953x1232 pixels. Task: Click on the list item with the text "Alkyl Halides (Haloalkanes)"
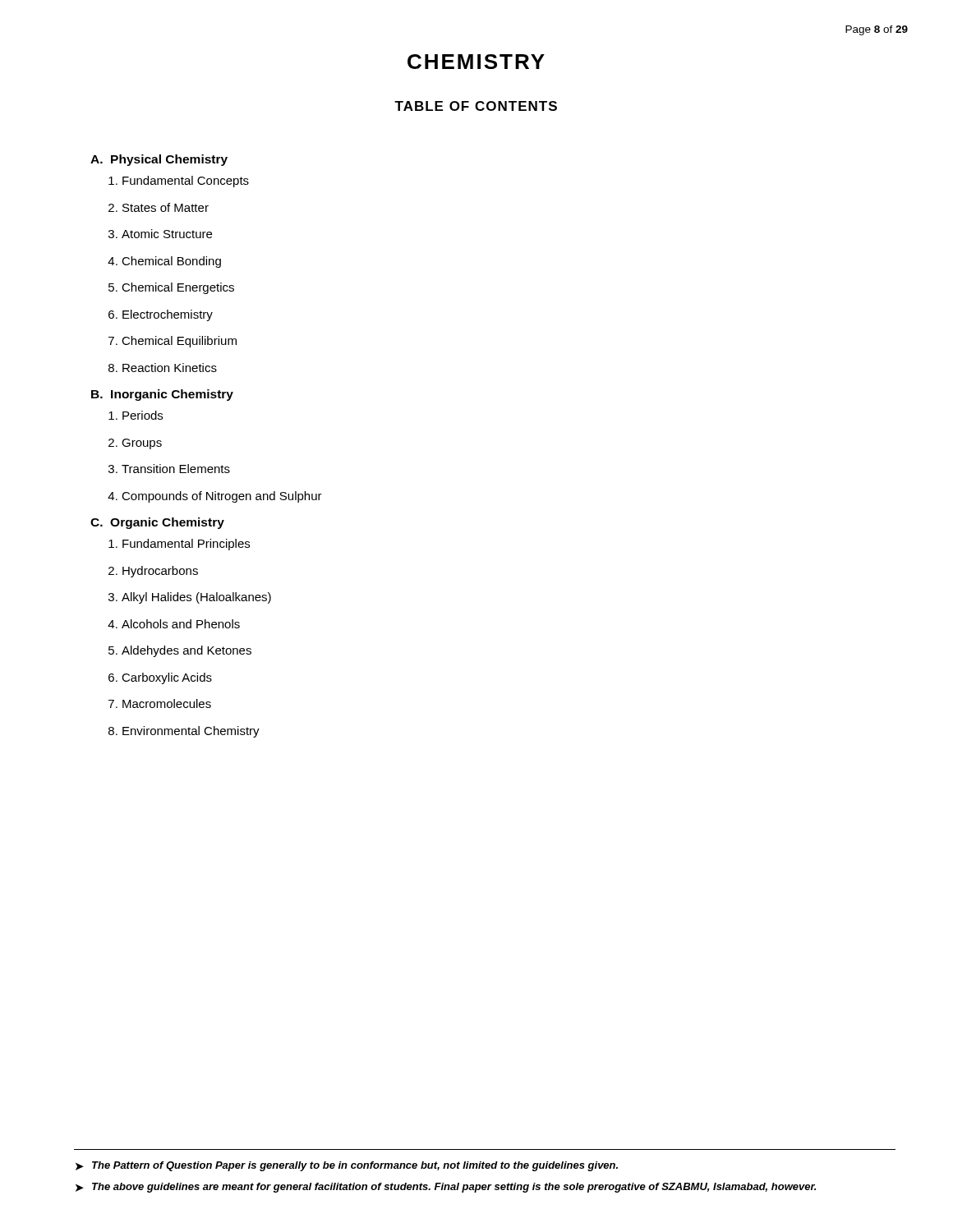[197, 597]
